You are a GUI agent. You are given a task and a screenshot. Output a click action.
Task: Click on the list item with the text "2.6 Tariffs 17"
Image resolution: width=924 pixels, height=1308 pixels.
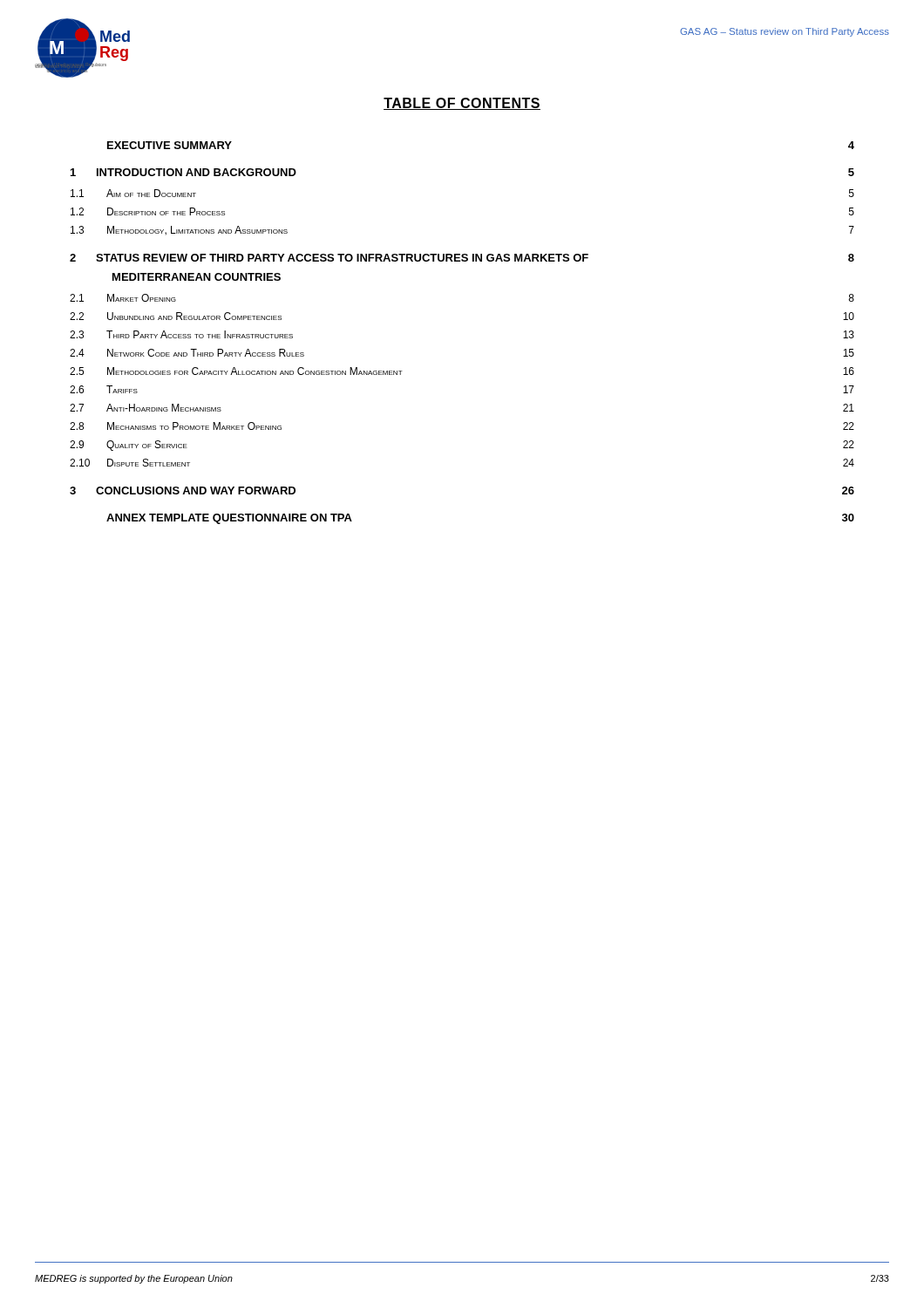(x=123, y=389)
